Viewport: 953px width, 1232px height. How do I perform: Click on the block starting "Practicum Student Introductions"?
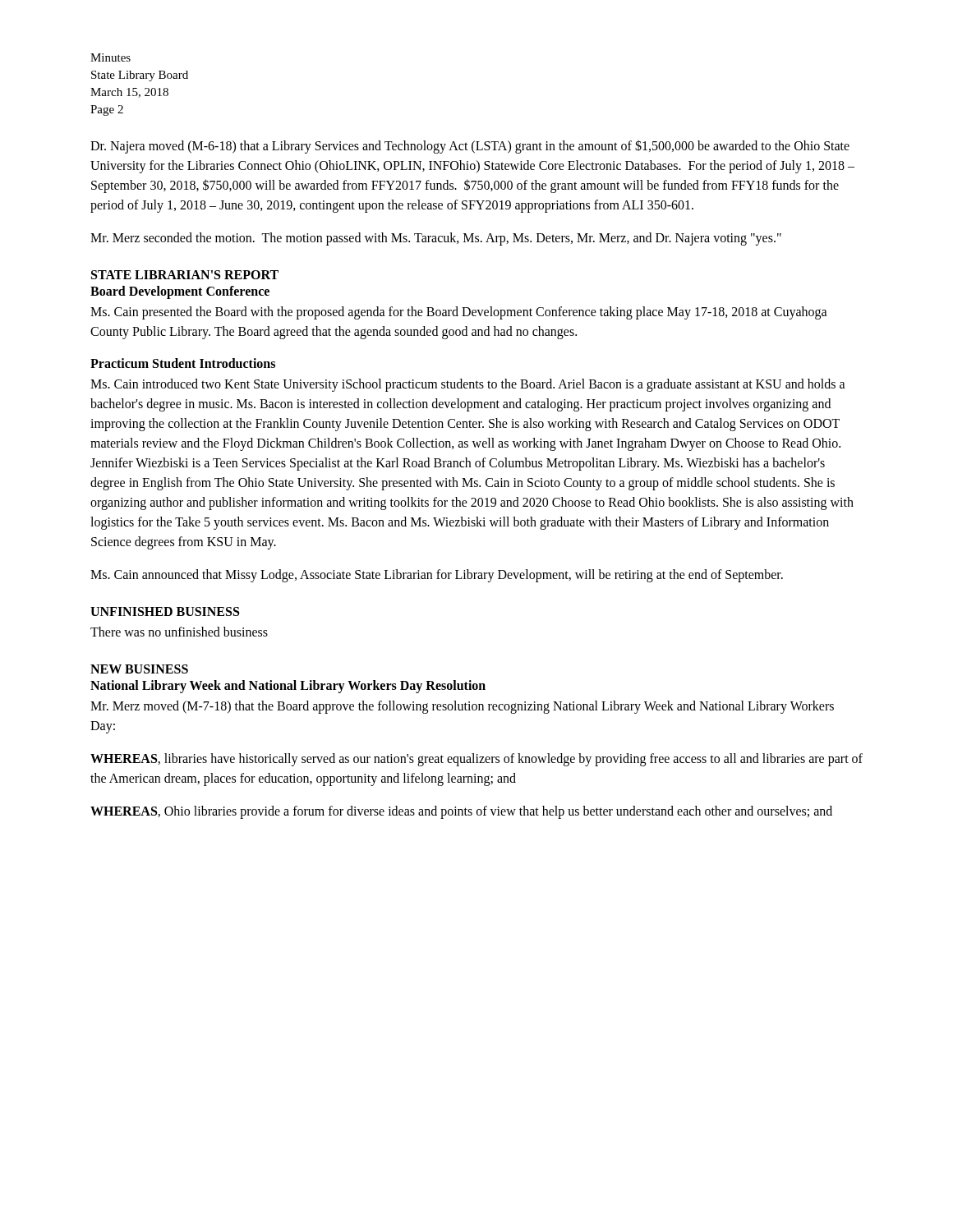click(x=183, y=363)
